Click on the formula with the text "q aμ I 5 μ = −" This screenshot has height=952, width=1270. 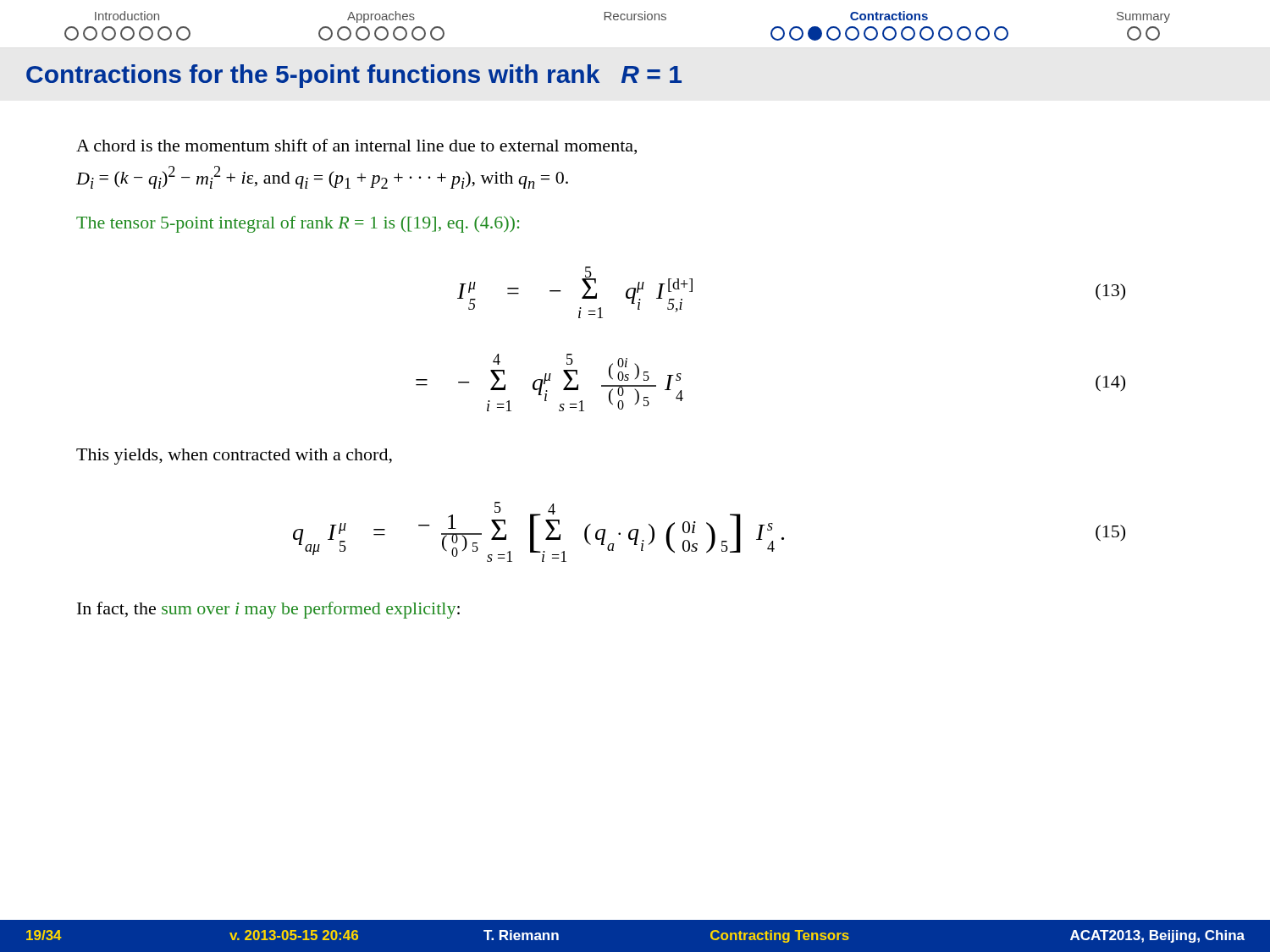[x=701, y=532]
